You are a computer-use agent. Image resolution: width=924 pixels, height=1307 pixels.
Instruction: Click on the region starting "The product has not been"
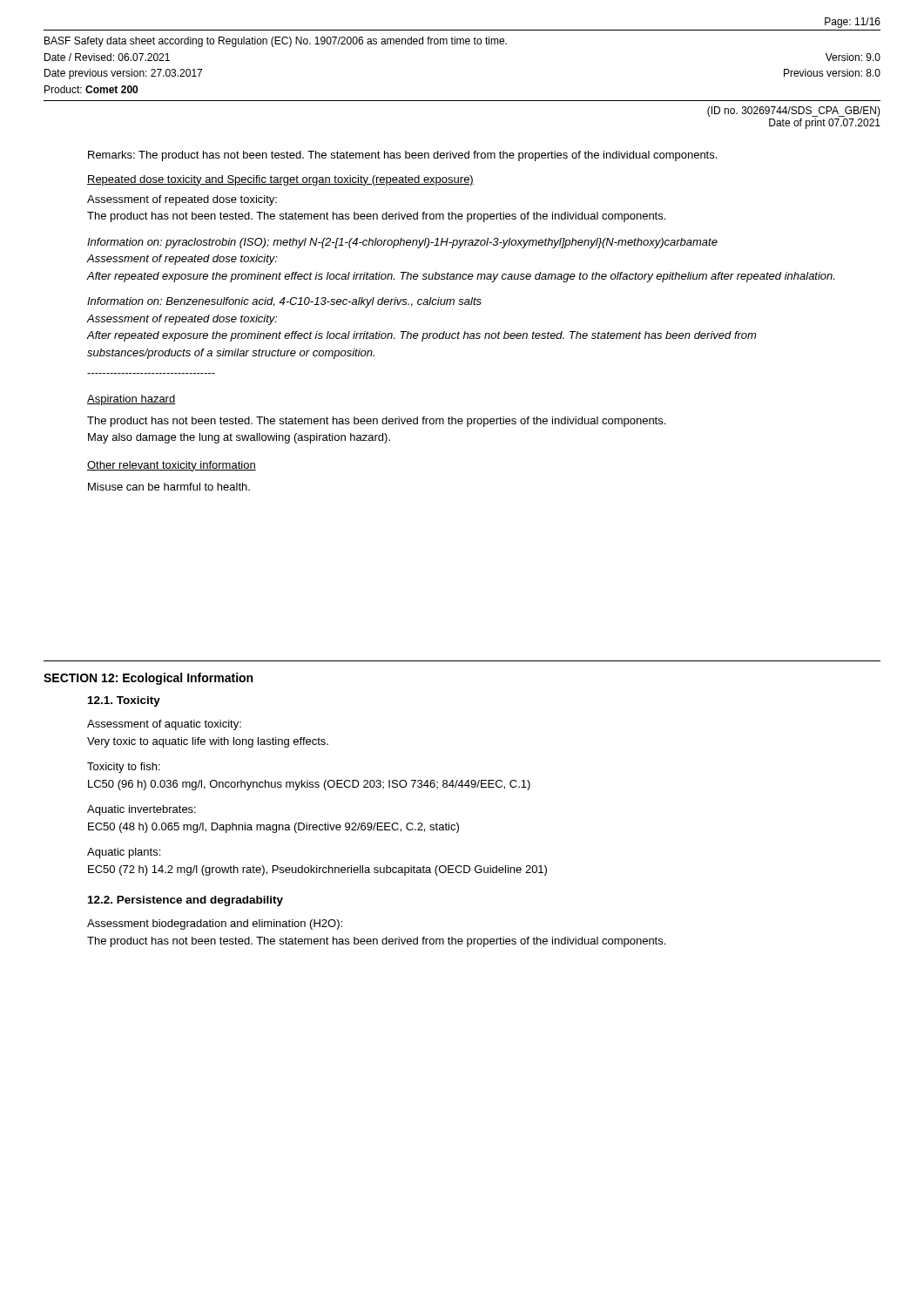377,428
